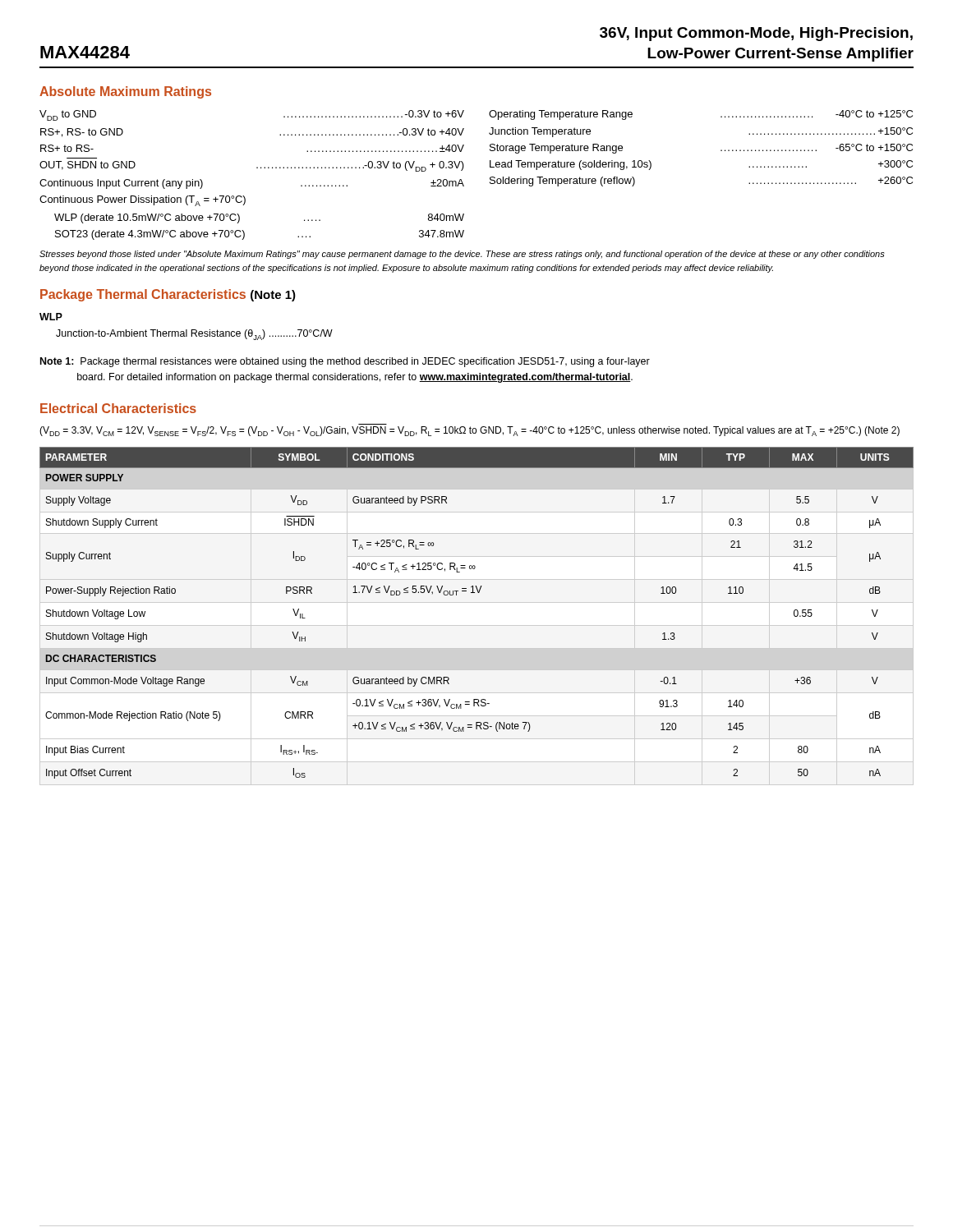This screenshot has width=953, height=1232.
Task: Locate the footnote that says "Stresses beyond those listed under"
Action: coord(462,261)
